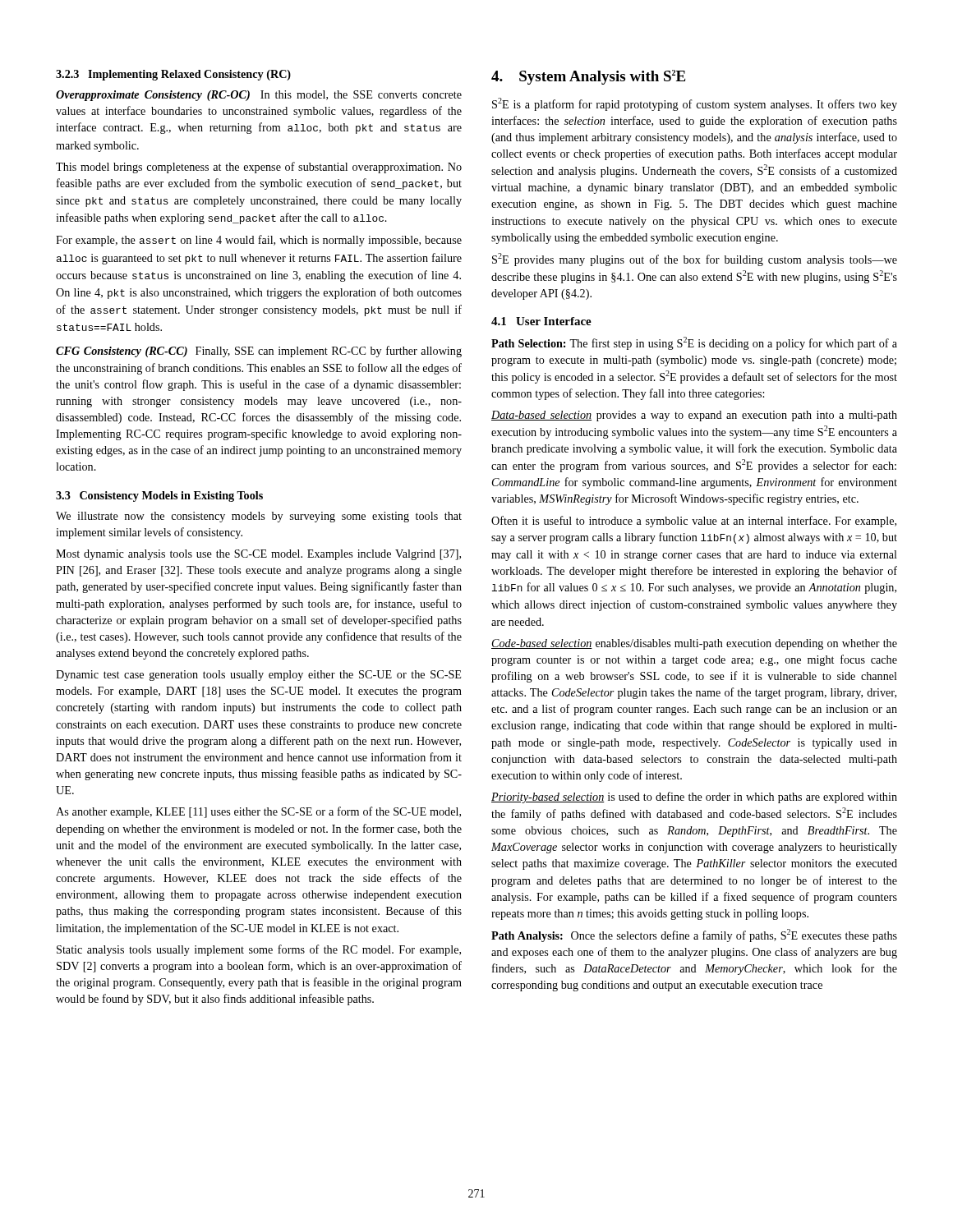This screenshot has width=953, height=1232.
Task: Find the block on this page that starts "CFG Consistency (RC-CC)"
Action: click(259, 409)
